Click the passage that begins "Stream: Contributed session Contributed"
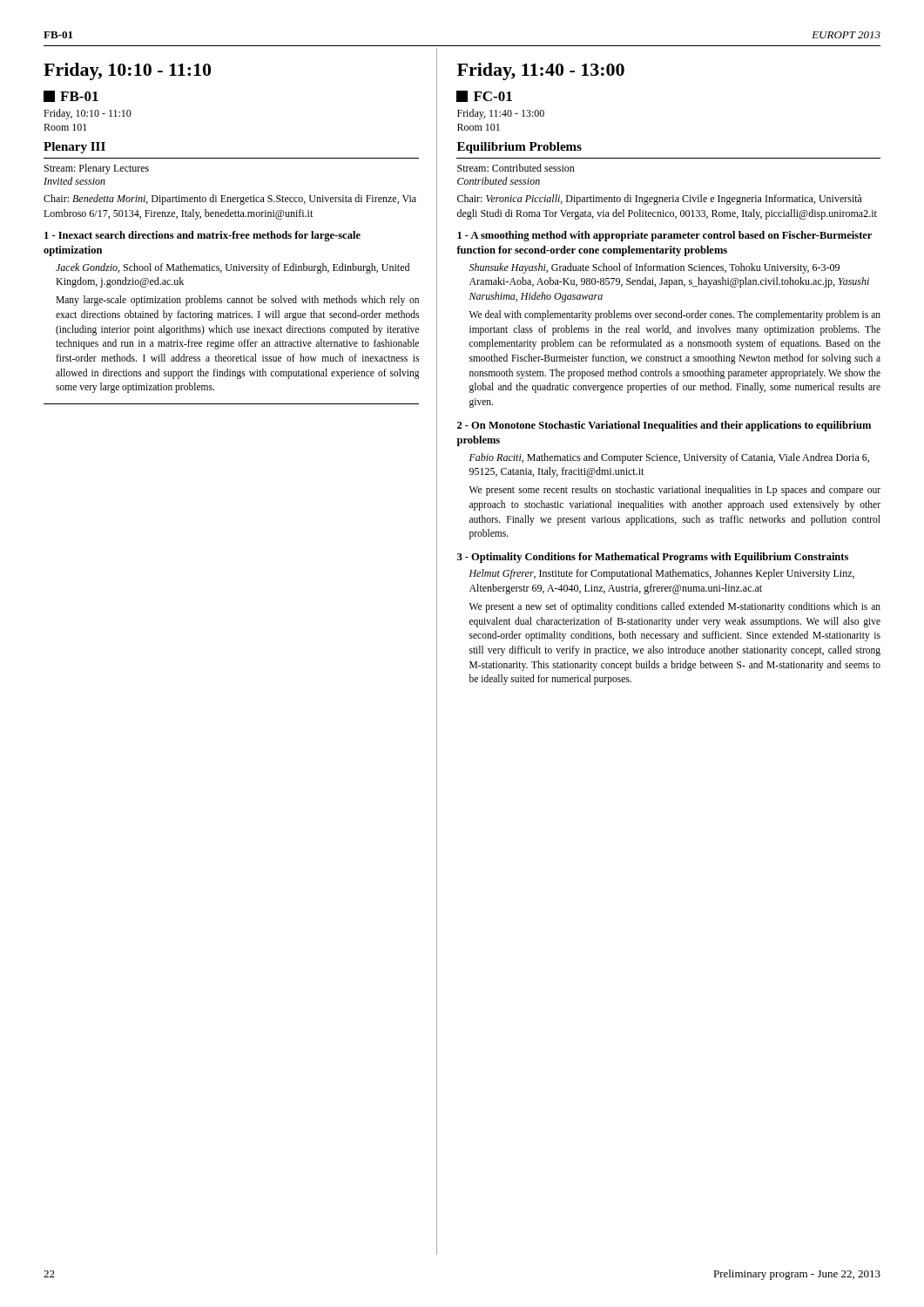924x1307 pixels. coord(669,192)
